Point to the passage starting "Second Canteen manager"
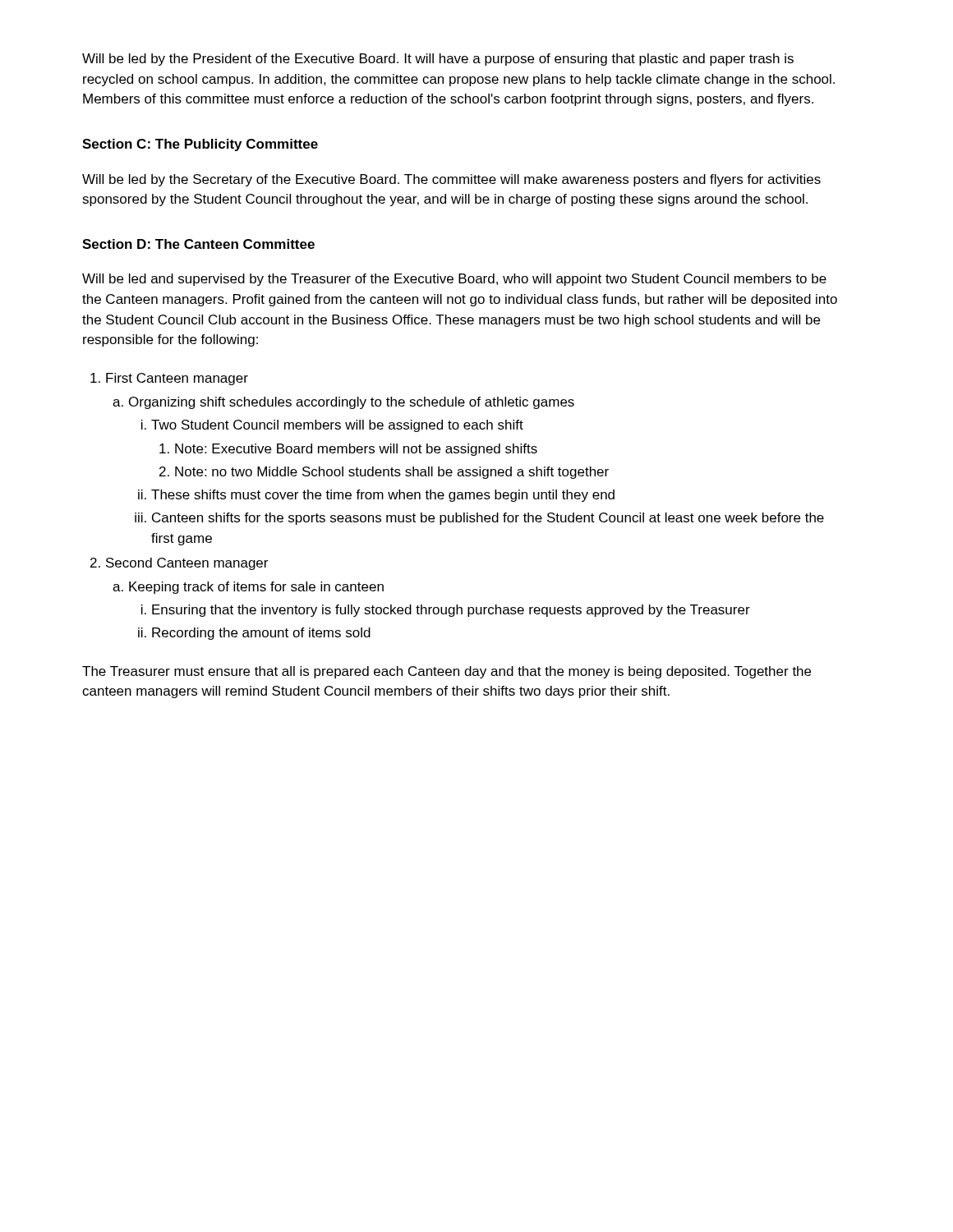This screenshot has height=1232, width=953. tap(476, 600)
